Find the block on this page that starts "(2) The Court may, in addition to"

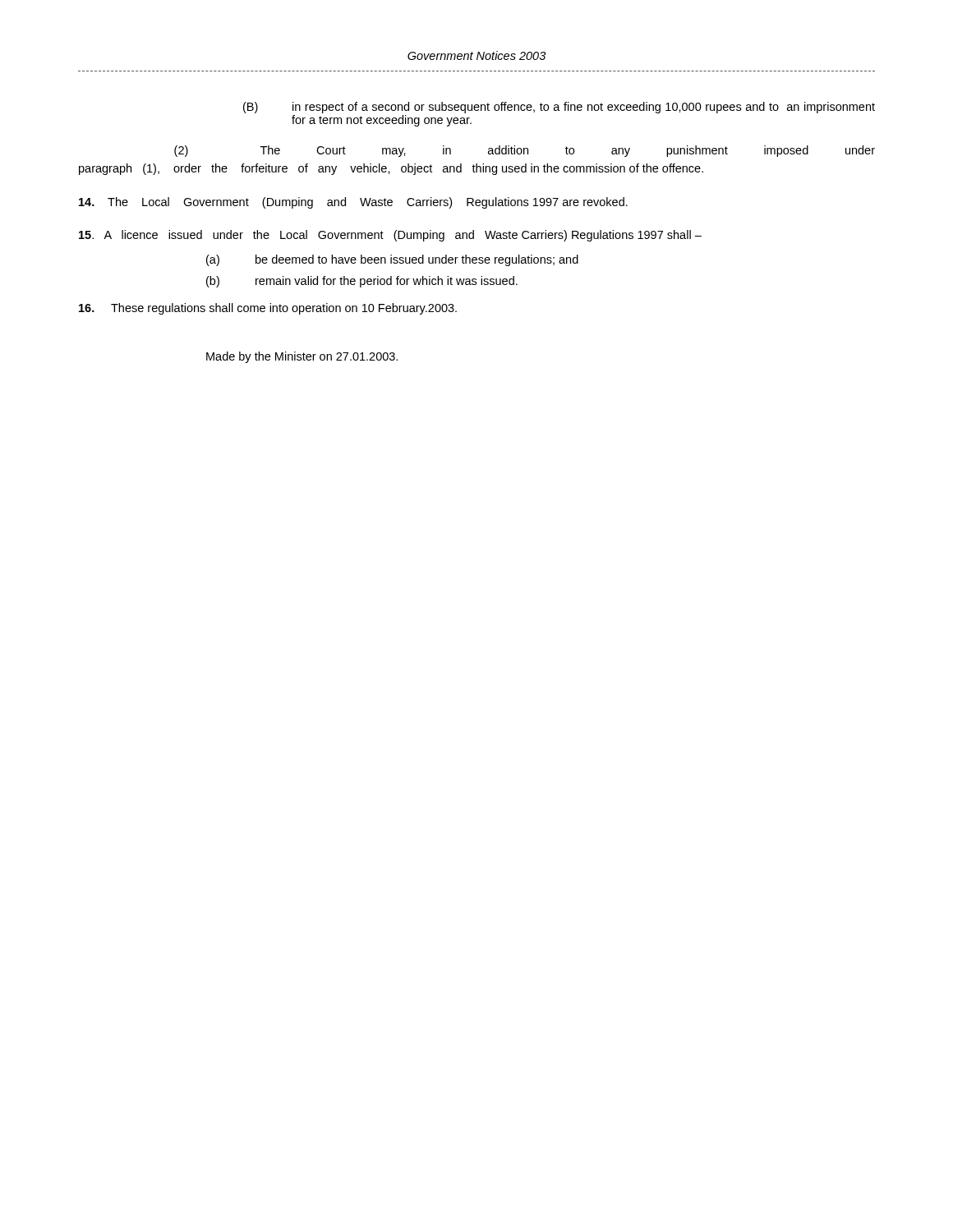476,160
